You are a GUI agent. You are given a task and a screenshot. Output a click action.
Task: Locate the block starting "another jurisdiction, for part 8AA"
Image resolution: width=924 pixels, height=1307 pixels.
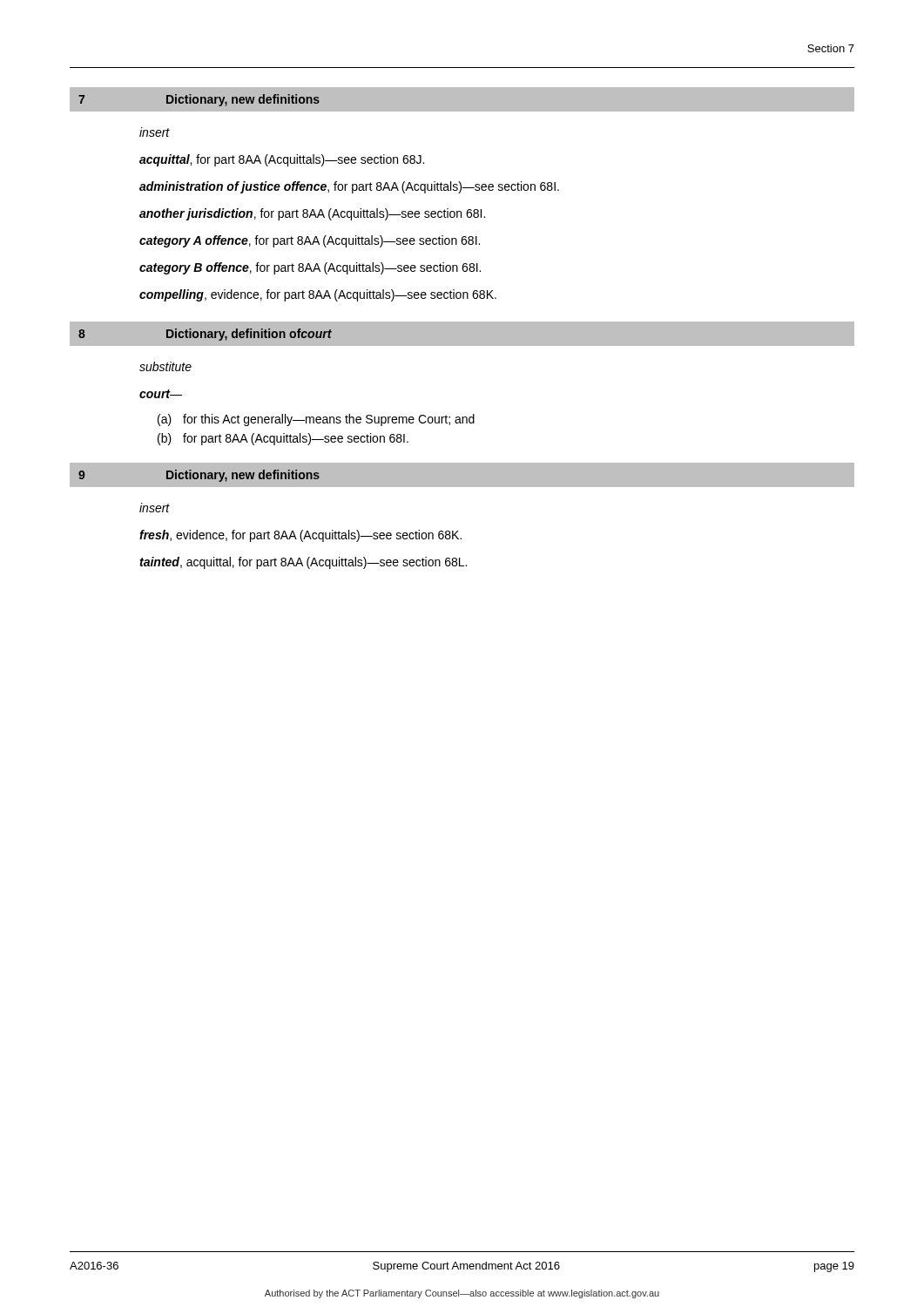[x=313, y=213]
